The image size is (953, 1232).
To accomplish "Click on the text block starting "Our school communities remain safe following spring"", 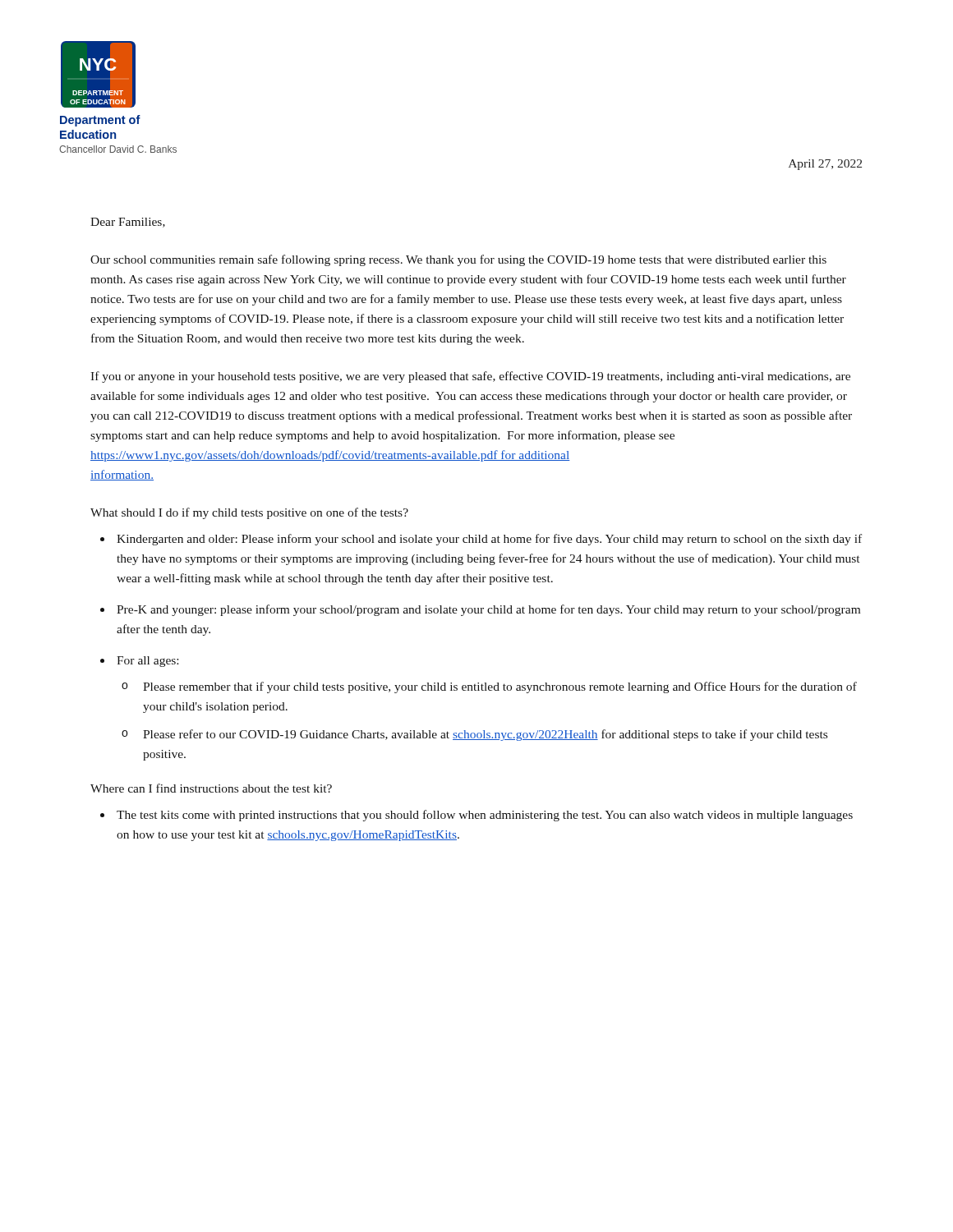I will pos(468,299).
